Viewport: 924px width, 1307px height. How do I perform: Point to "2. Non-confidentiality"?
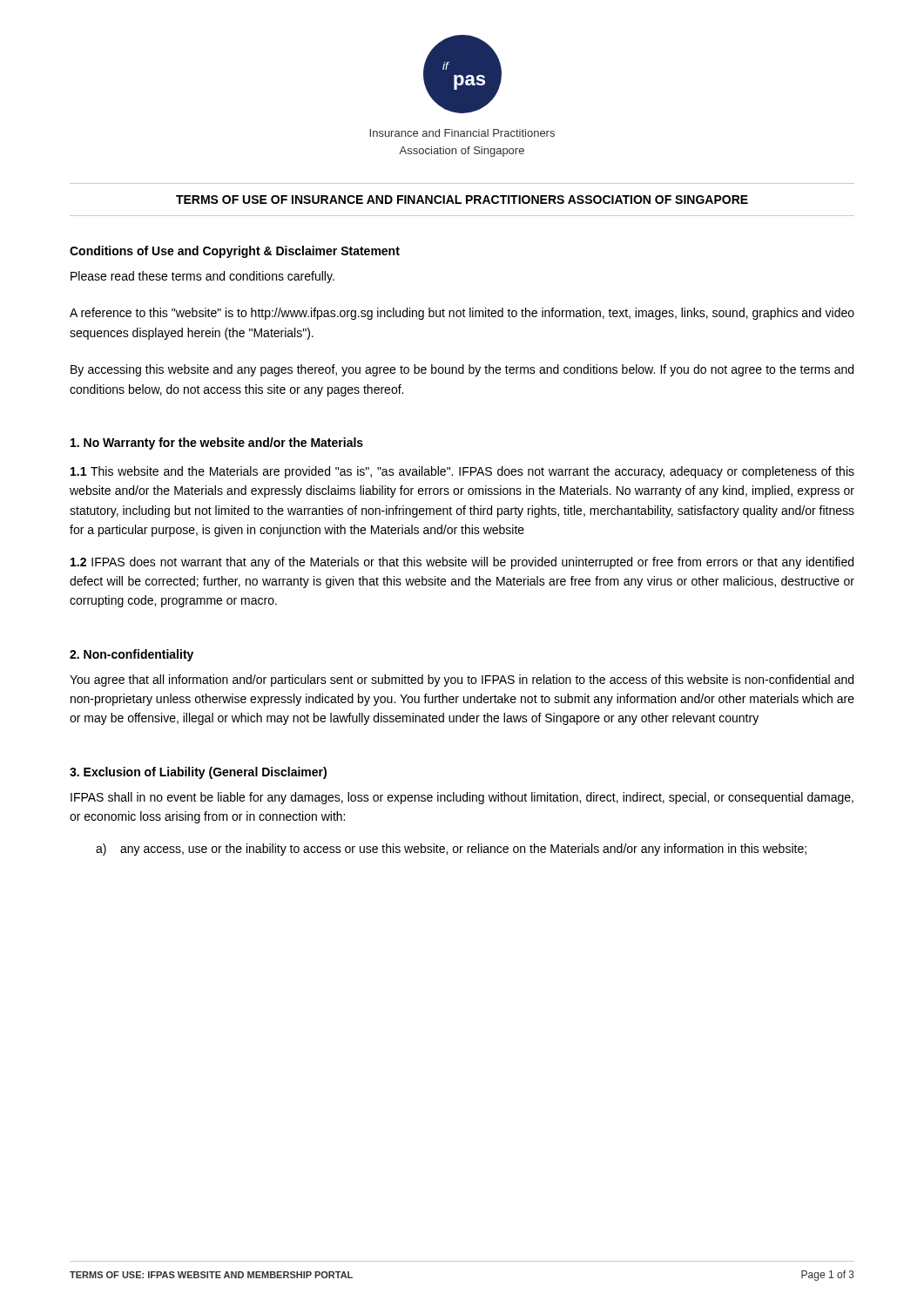point(132,654)
